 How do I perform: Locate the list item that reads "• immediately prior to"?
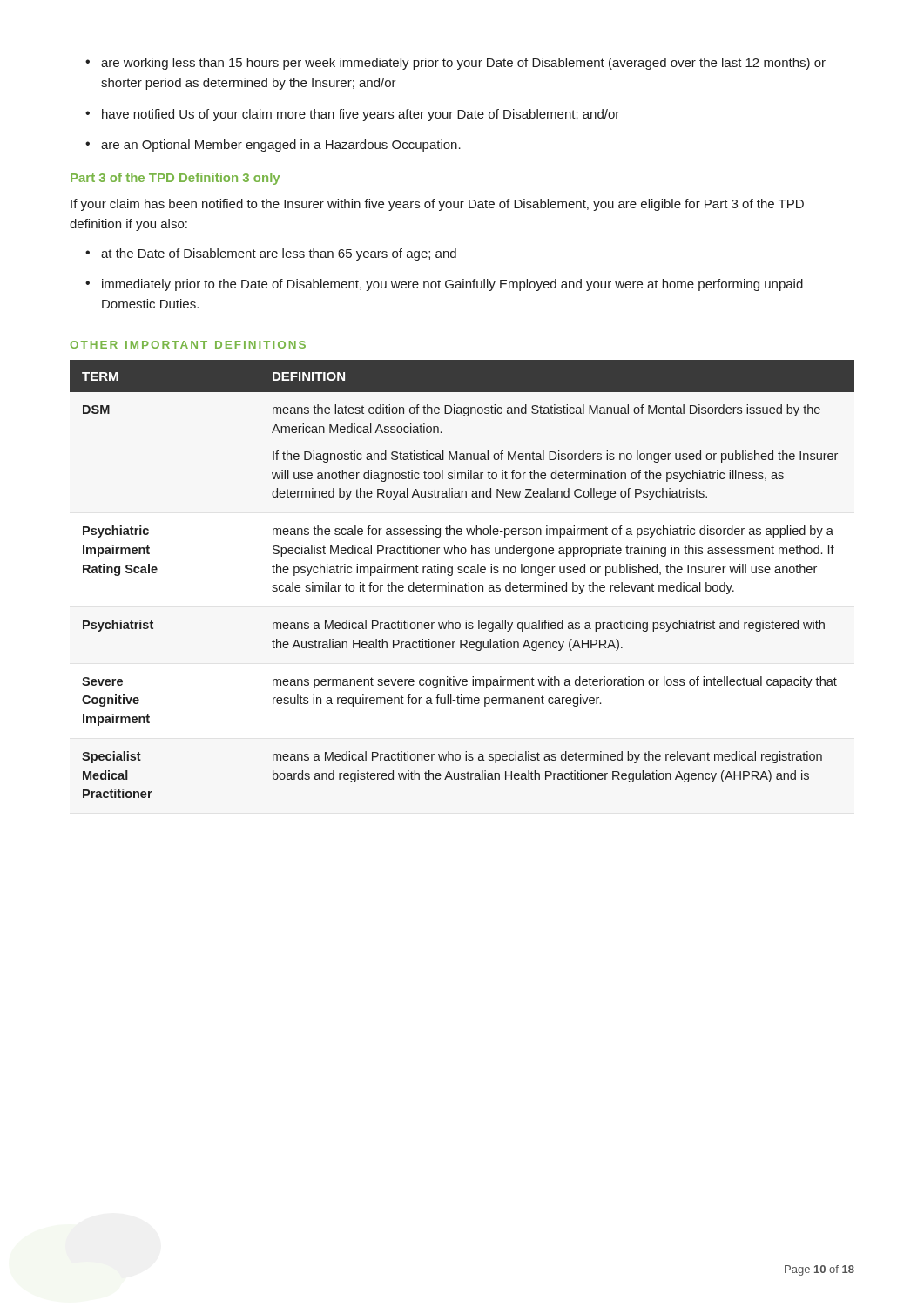(470, 294)
